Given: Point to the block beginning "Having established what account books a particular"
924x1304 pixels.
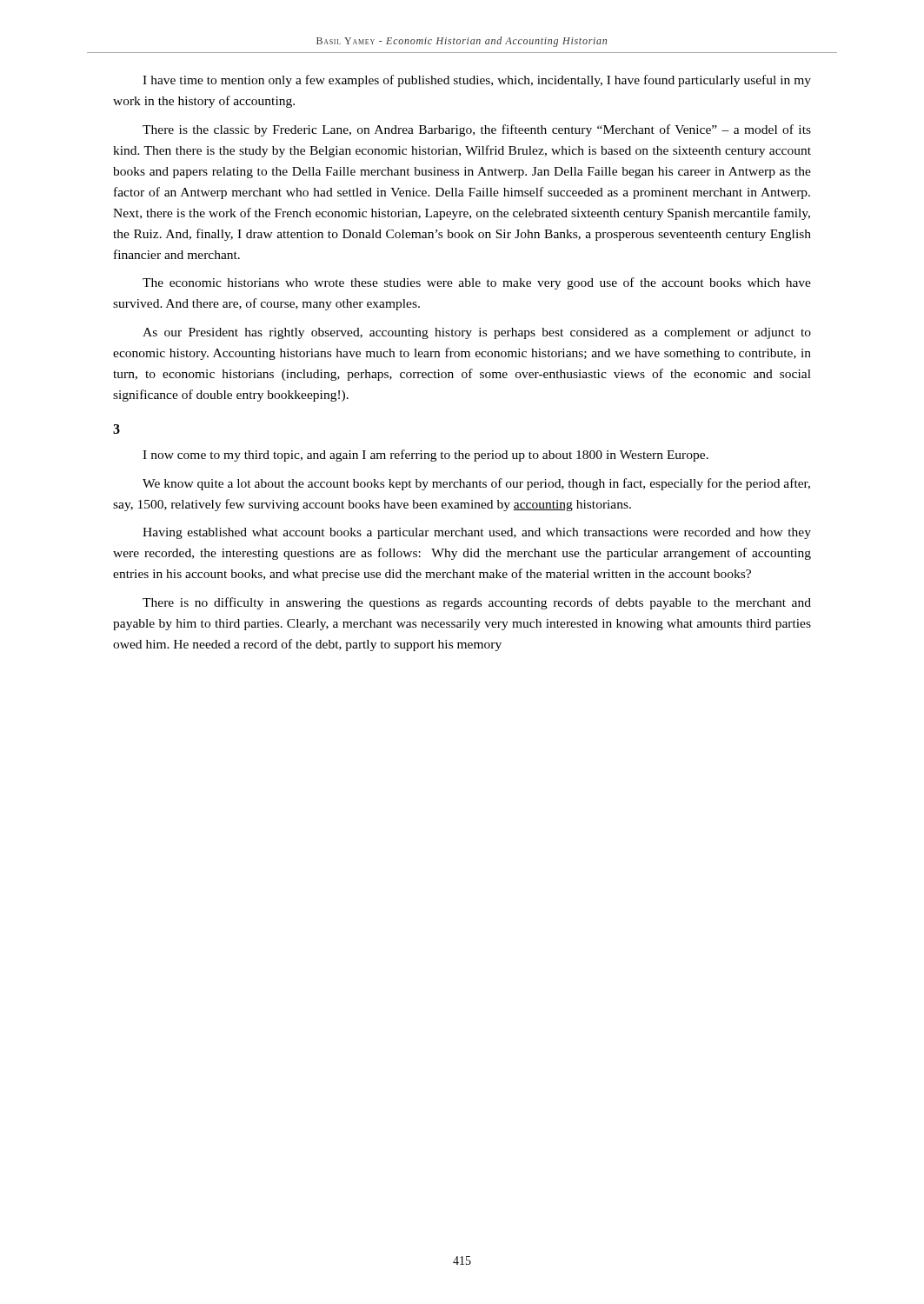Looking at the screenshot, I should [462, 553].
